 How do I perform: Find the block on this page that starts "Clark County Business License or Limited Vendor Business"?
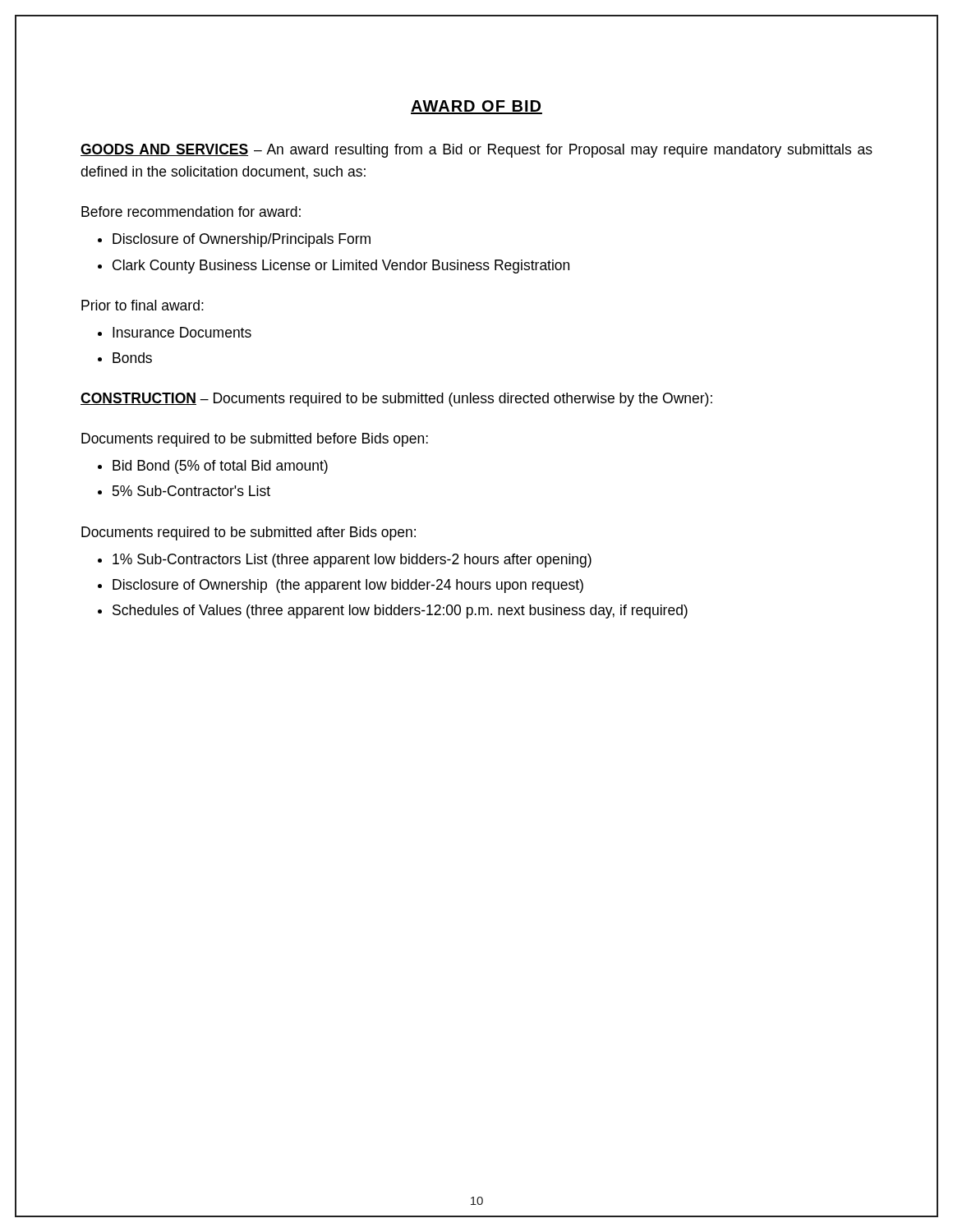point(341,265)
